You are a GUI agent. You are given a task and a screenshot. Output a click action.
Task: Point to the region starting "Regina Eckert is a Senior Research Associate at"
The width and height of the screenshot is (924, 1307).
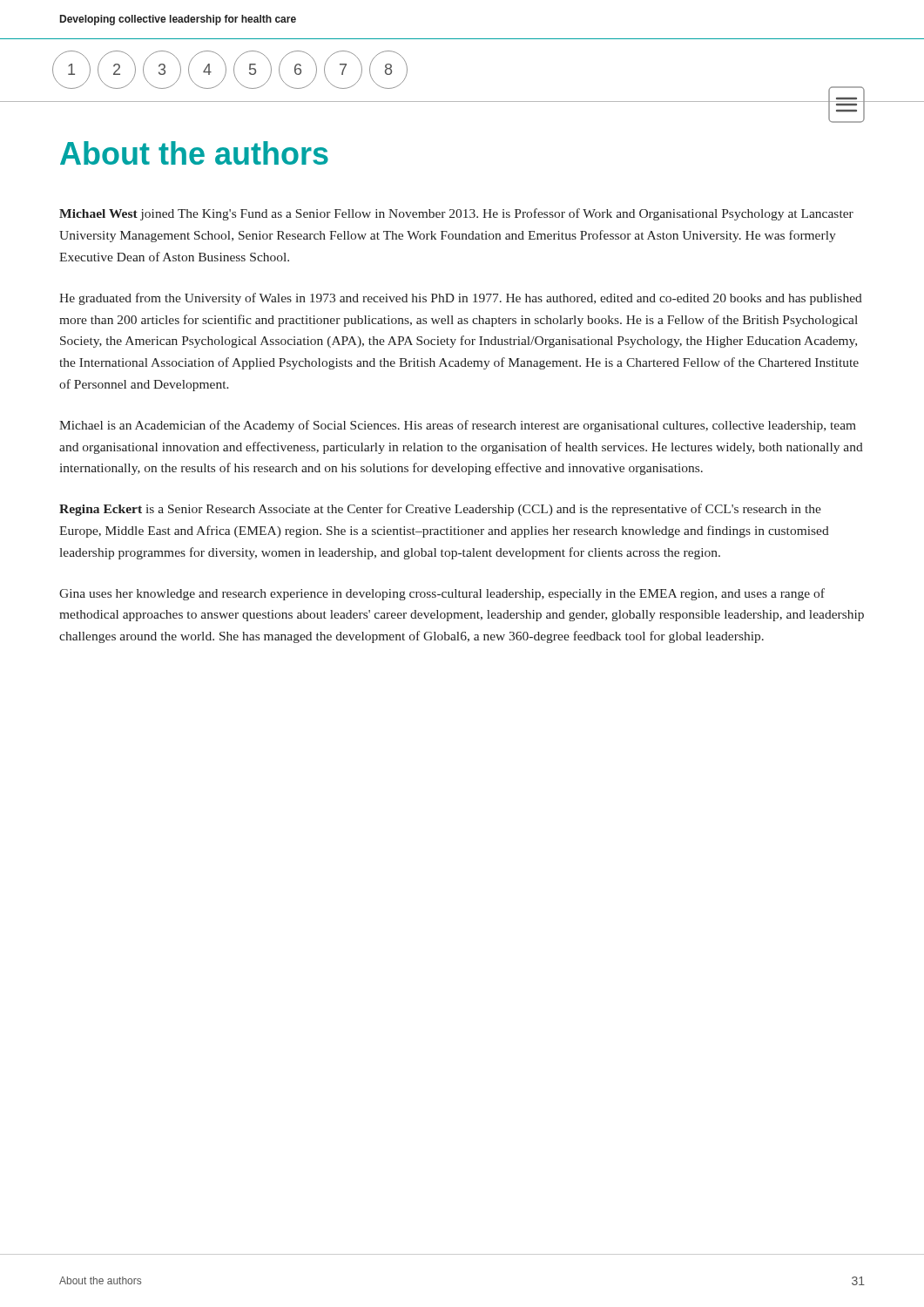click(444, 530)
